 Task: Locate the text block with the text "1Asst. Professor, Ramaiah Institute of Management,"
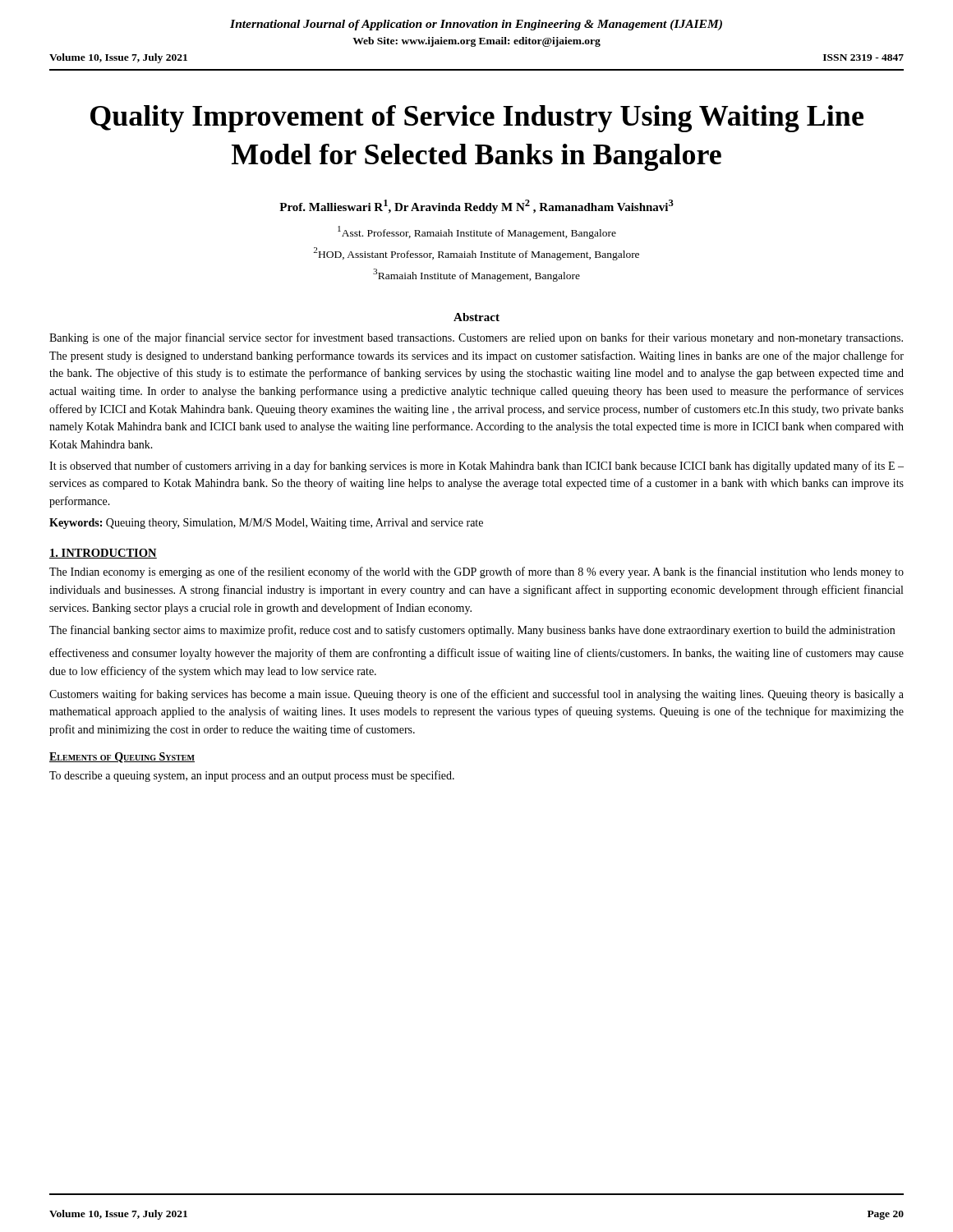pos(476,252)
